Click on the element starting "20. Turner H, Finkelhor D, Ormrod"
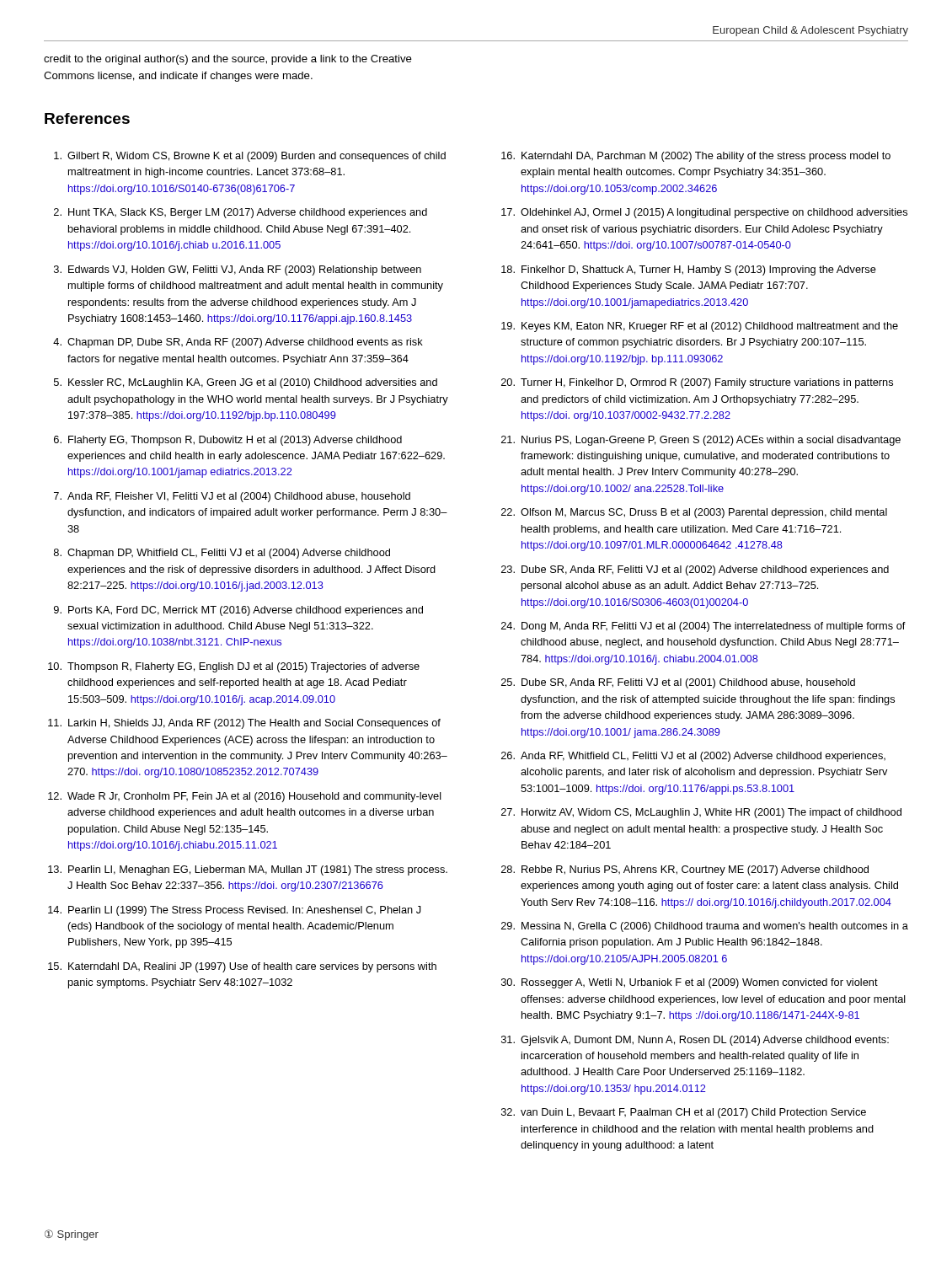Screen dimensions: 1264x952 pyautogui.click(x=703, y=399)
